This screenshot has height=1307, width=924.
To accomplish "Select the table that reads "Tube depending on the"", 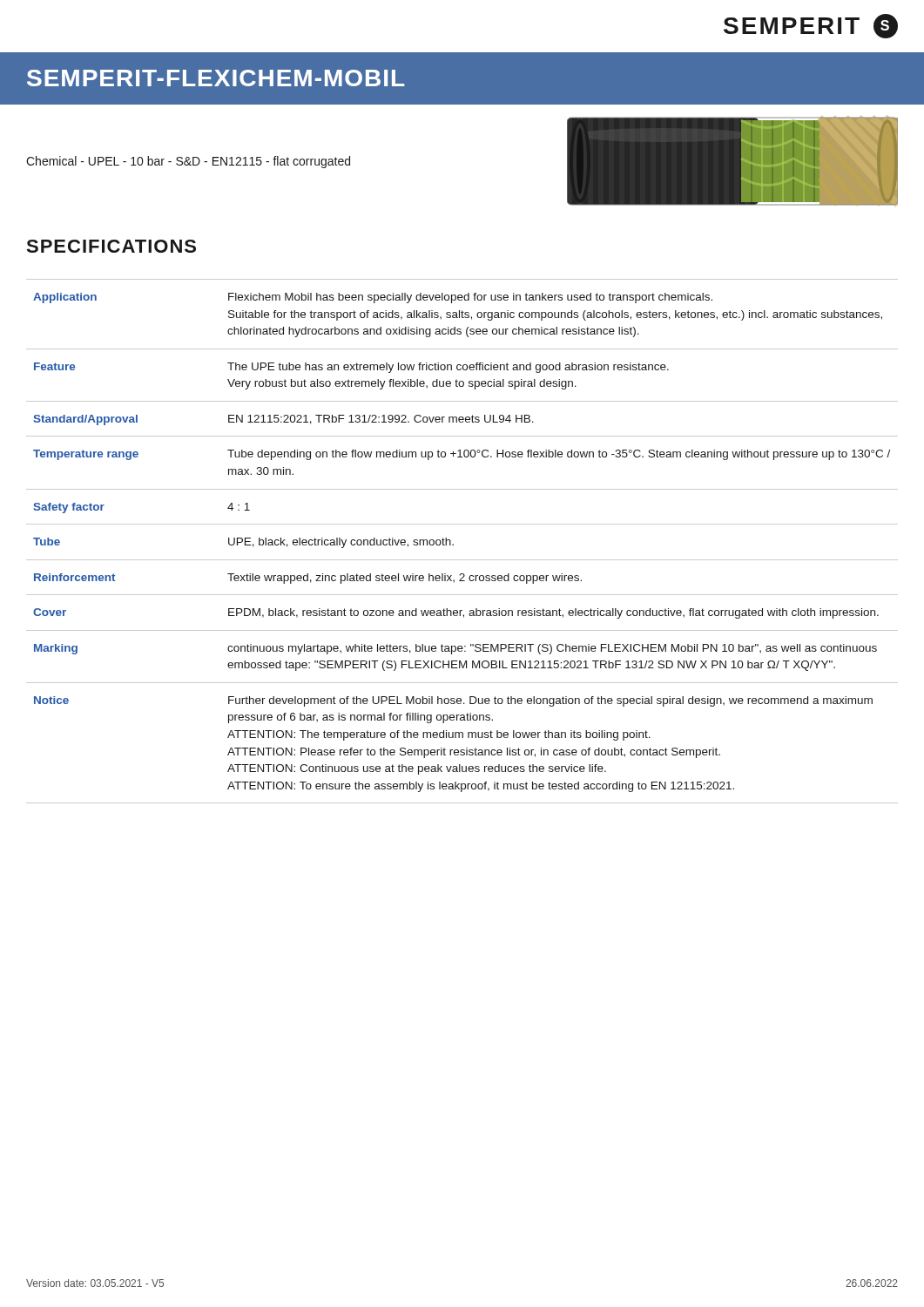I will 462,541.
